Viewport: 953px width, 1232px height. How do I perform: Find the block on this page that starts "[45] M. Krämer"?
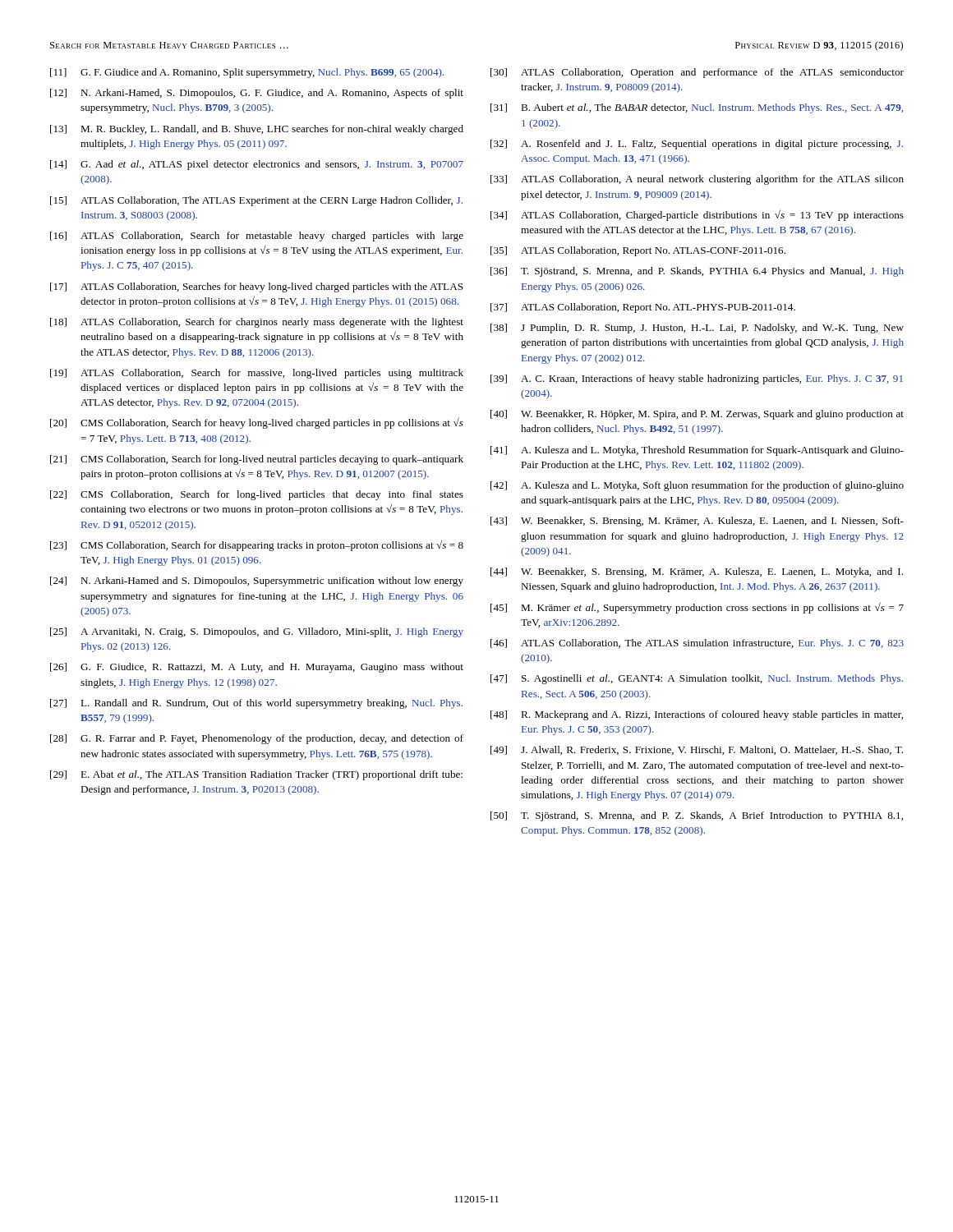(697, 615)
